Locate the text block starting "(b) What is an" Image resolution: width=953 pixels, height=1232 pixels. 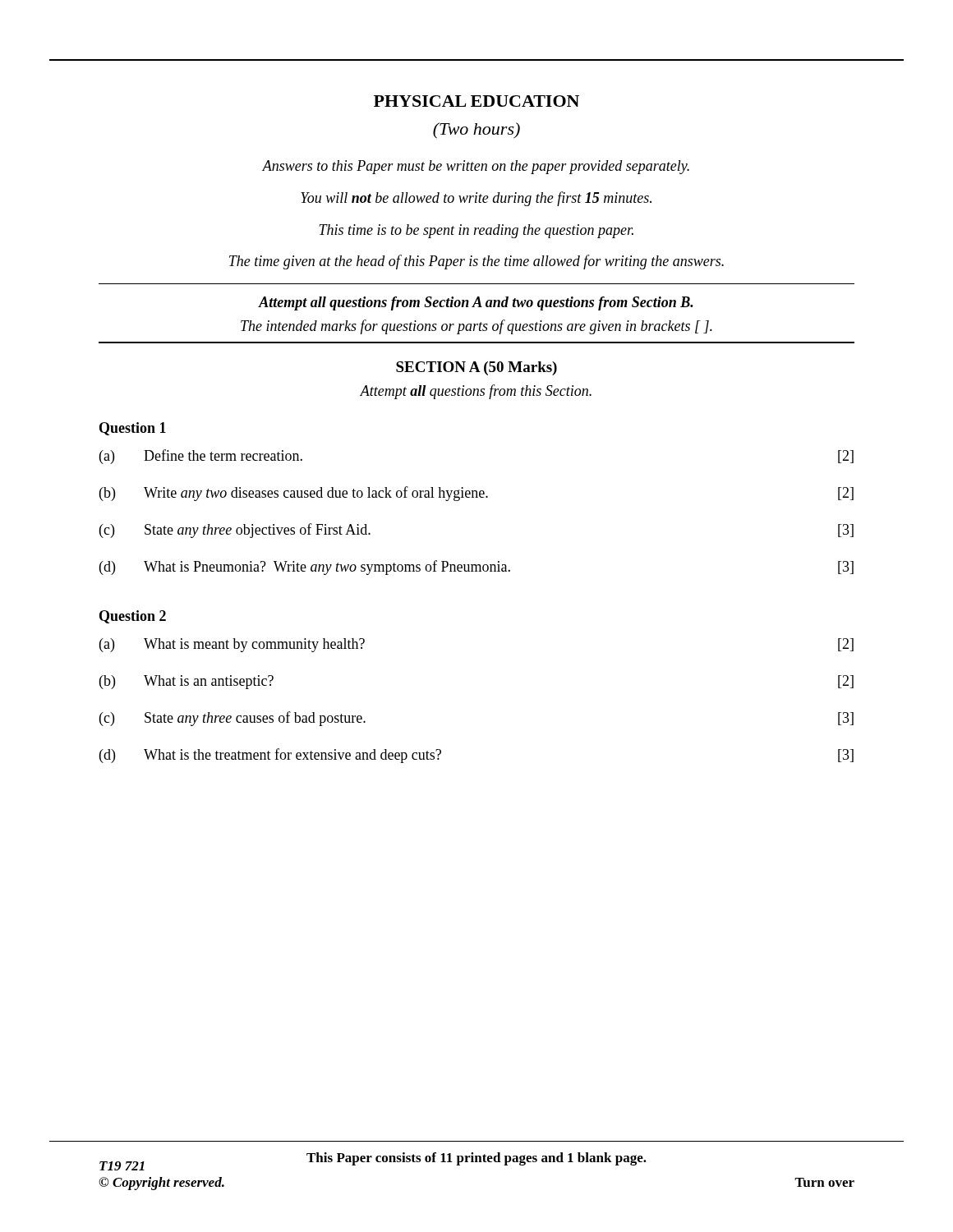pos(214,682)
